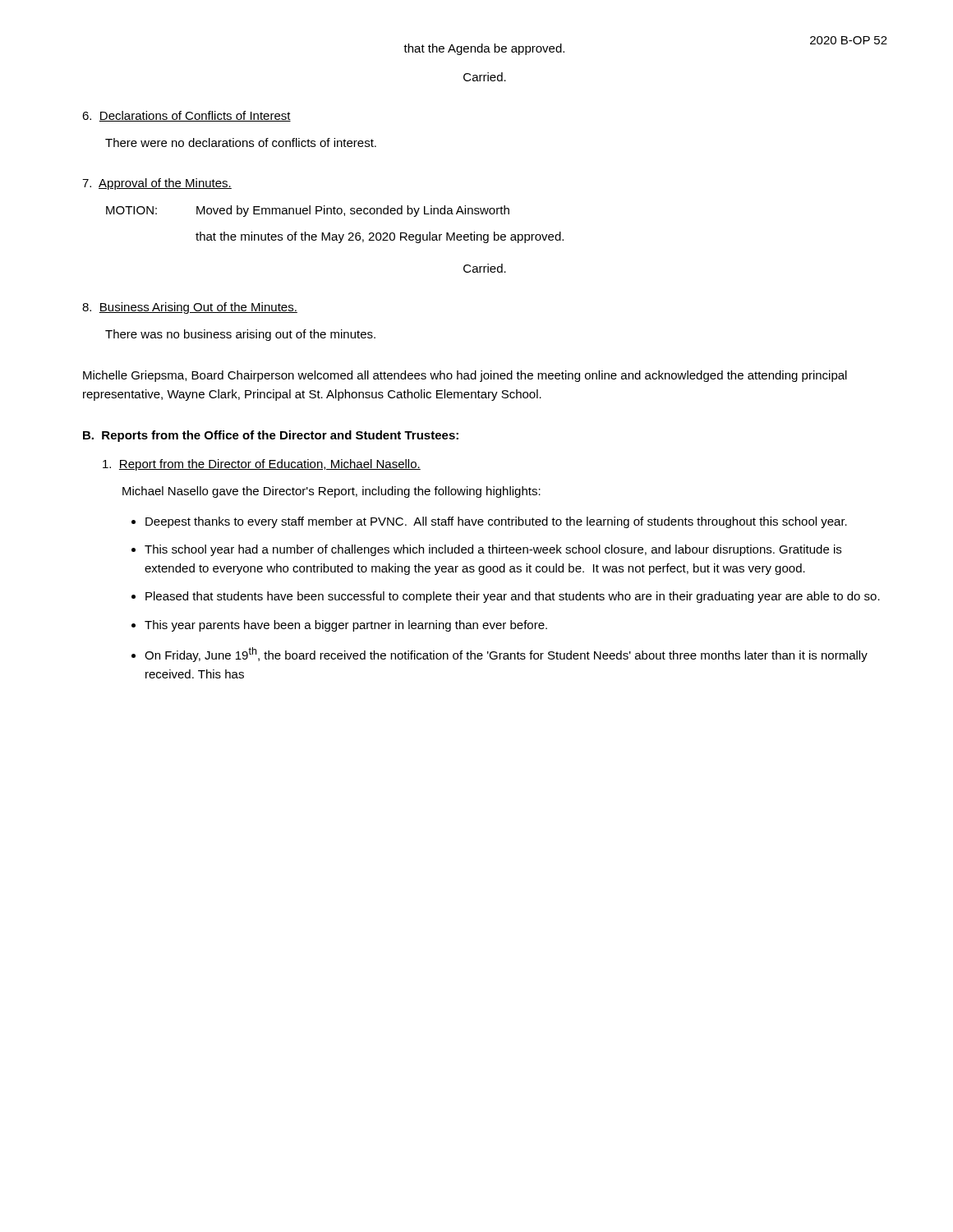The image size is (953, 1232).
Task: Point to the passage starting "that the Agenda be approved."
Action: tap(485, 48)
